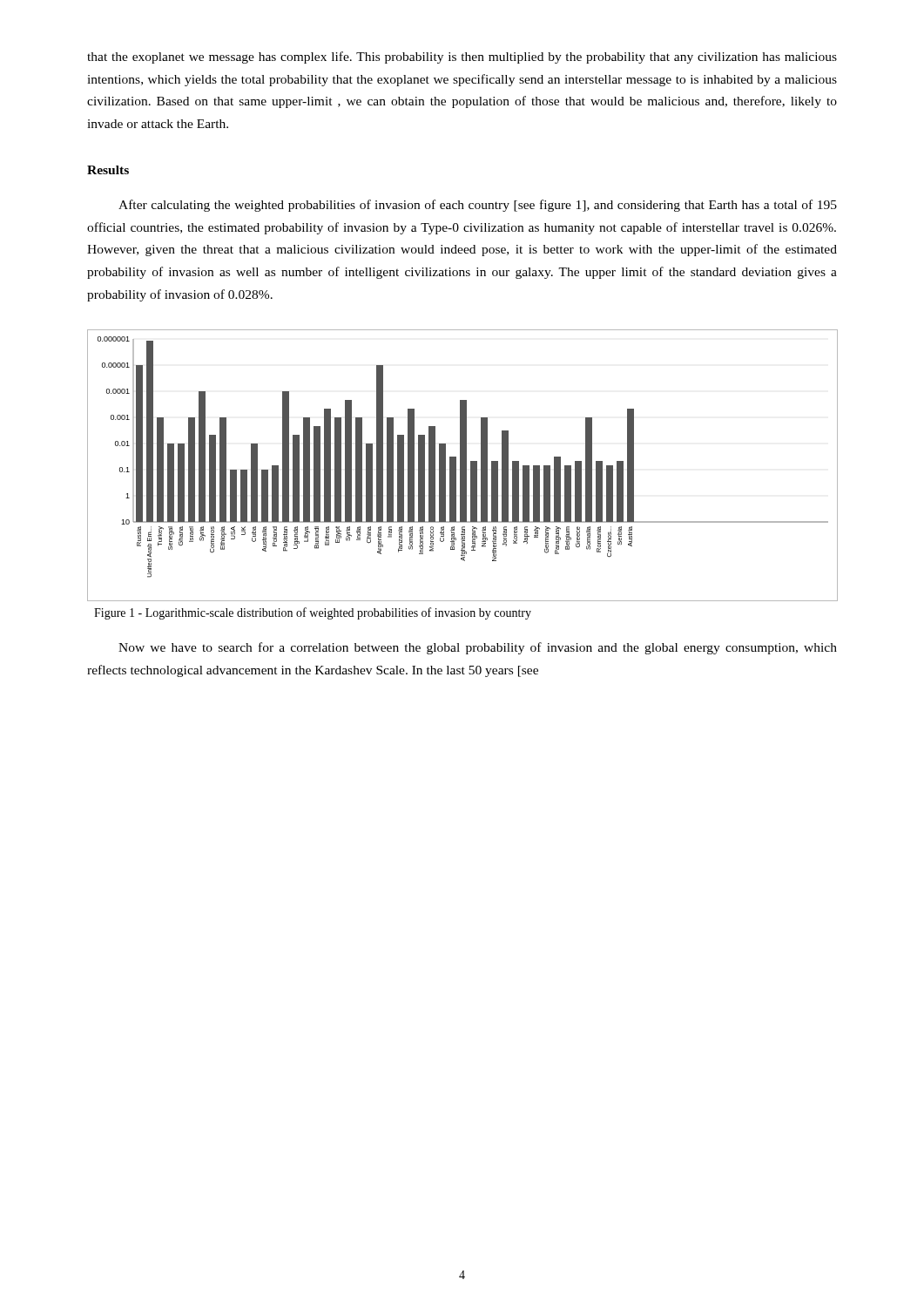Viewport: 924px width, 1307px height.
Task: Click a bar chart
Action: 462,465
